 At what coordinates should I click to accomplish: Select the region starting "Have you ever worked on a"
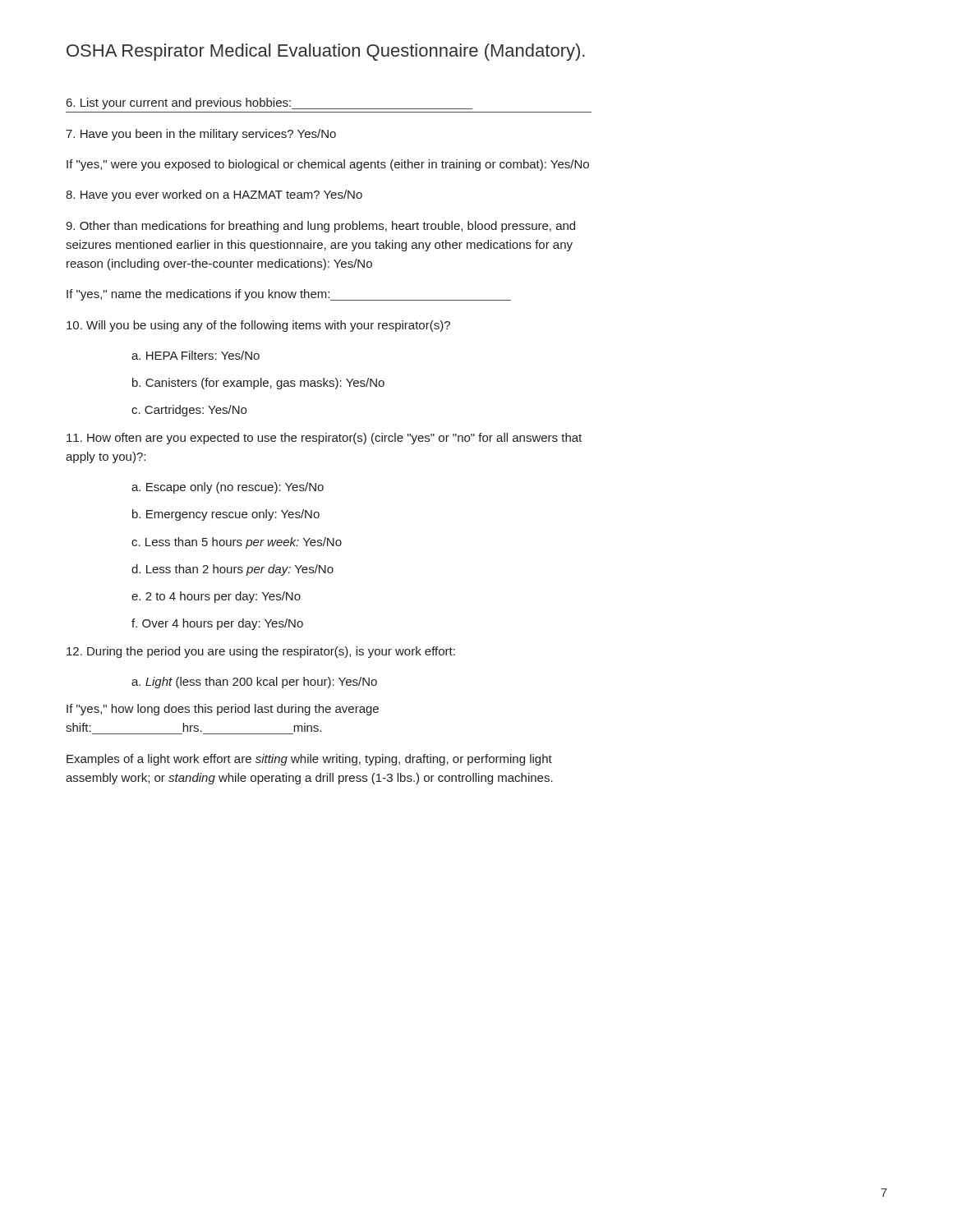214,195
